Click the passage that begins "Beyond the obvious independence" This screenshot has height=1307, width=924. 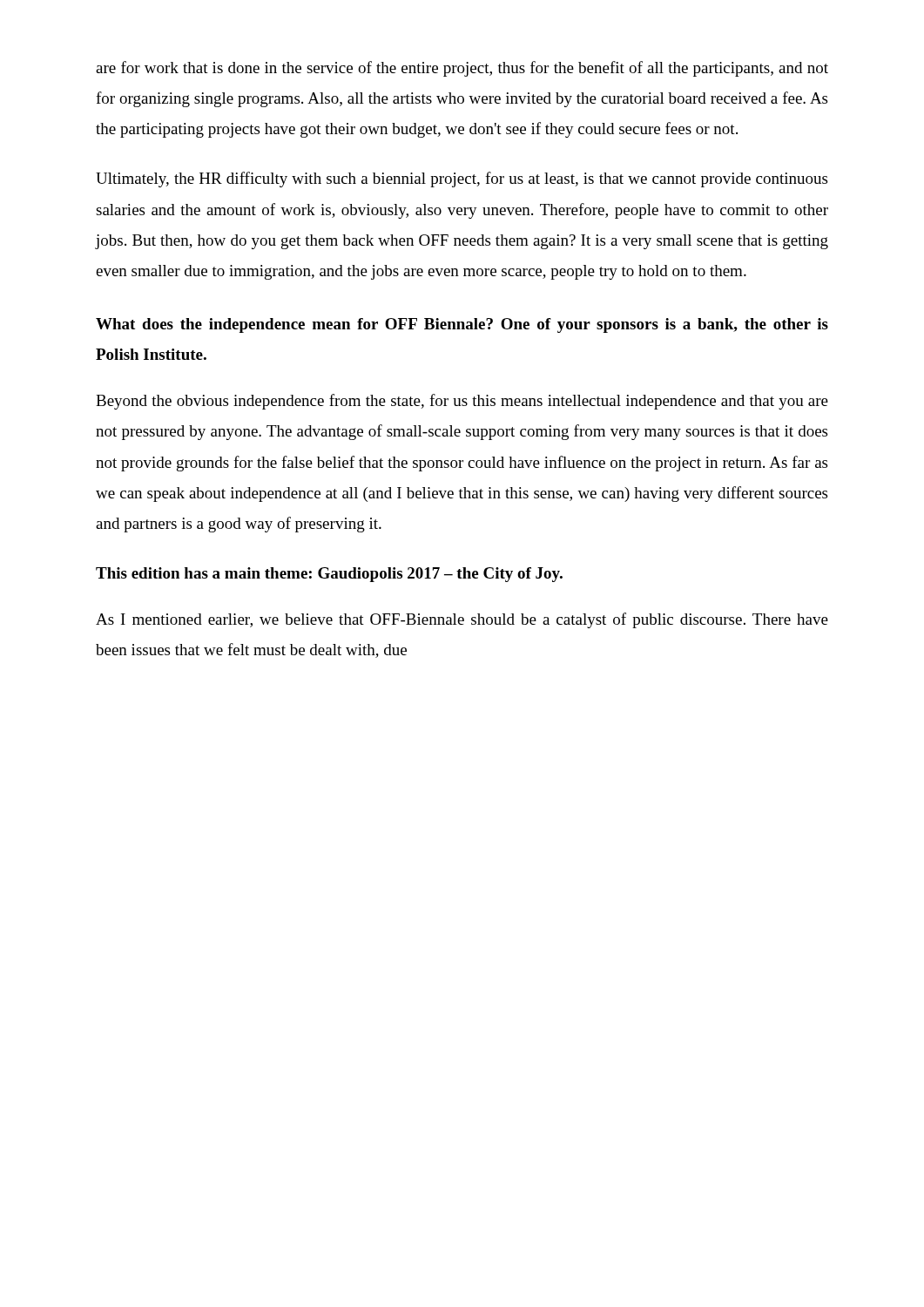pyautogui.click(x=462, y=462)
